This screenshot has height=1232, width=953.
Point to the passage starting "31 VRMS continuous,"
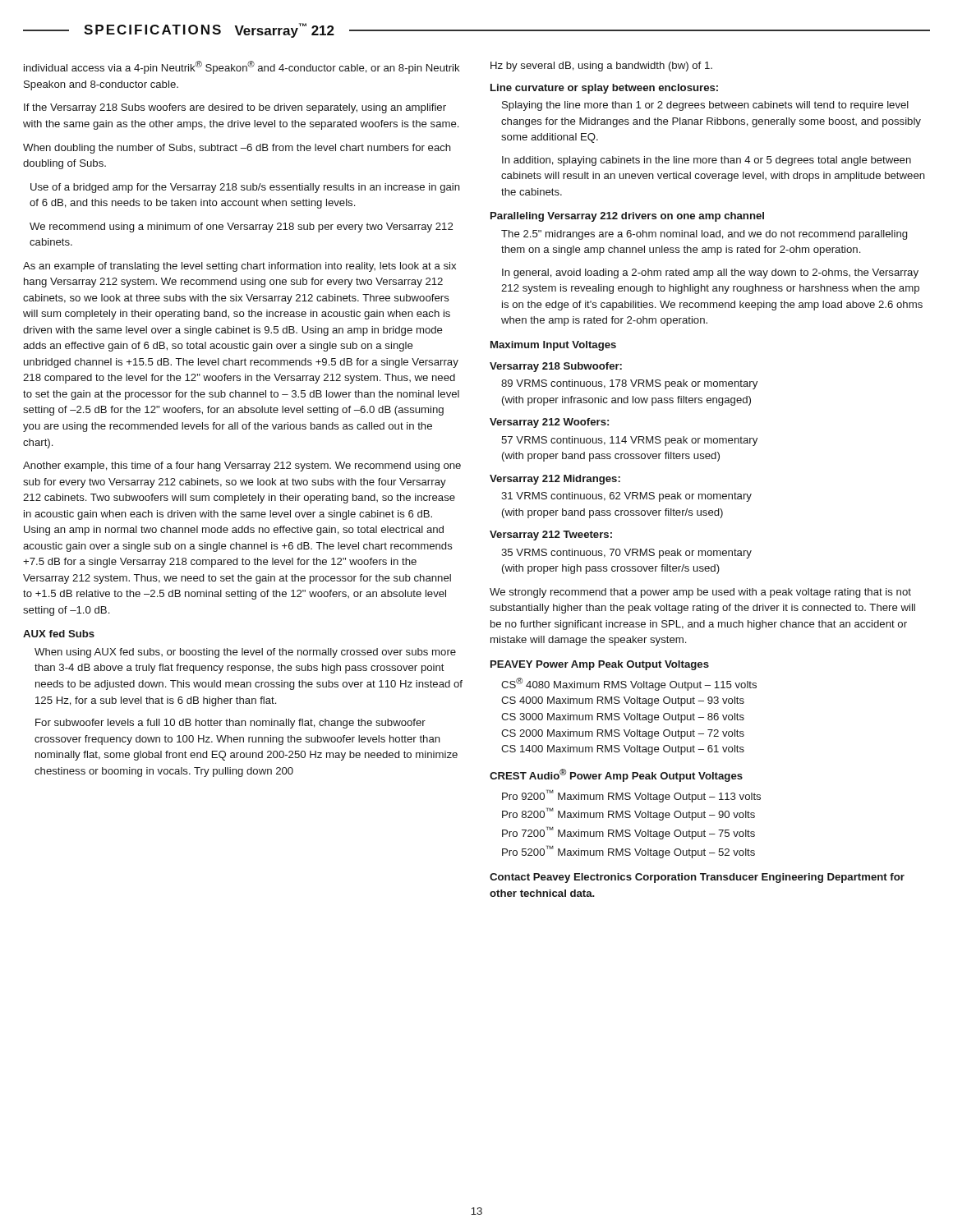[x=626, y=504]
